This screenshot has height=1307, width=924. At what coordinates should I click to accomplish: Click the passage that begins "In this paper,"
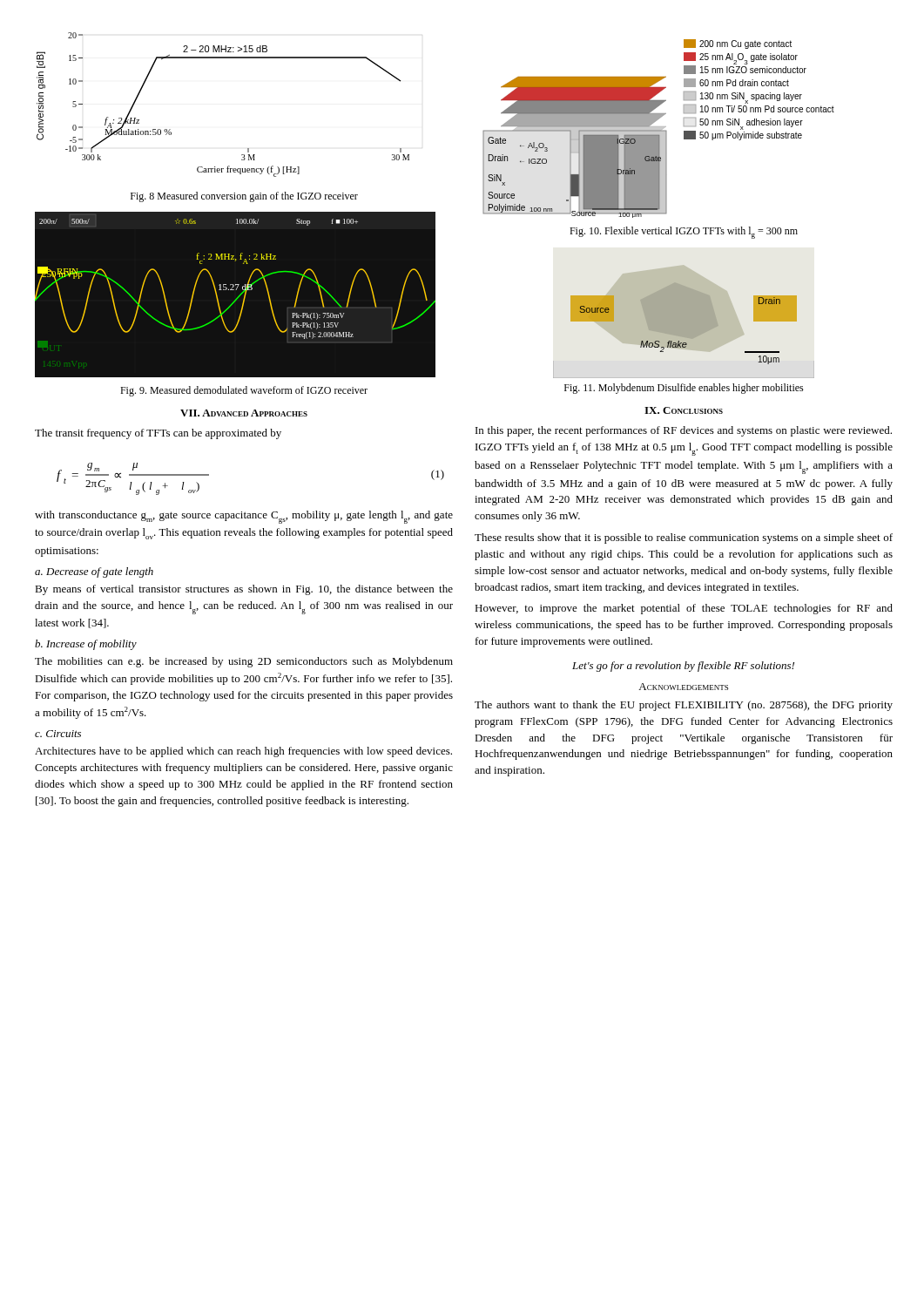pyautogui.click(x=684, y=473)
